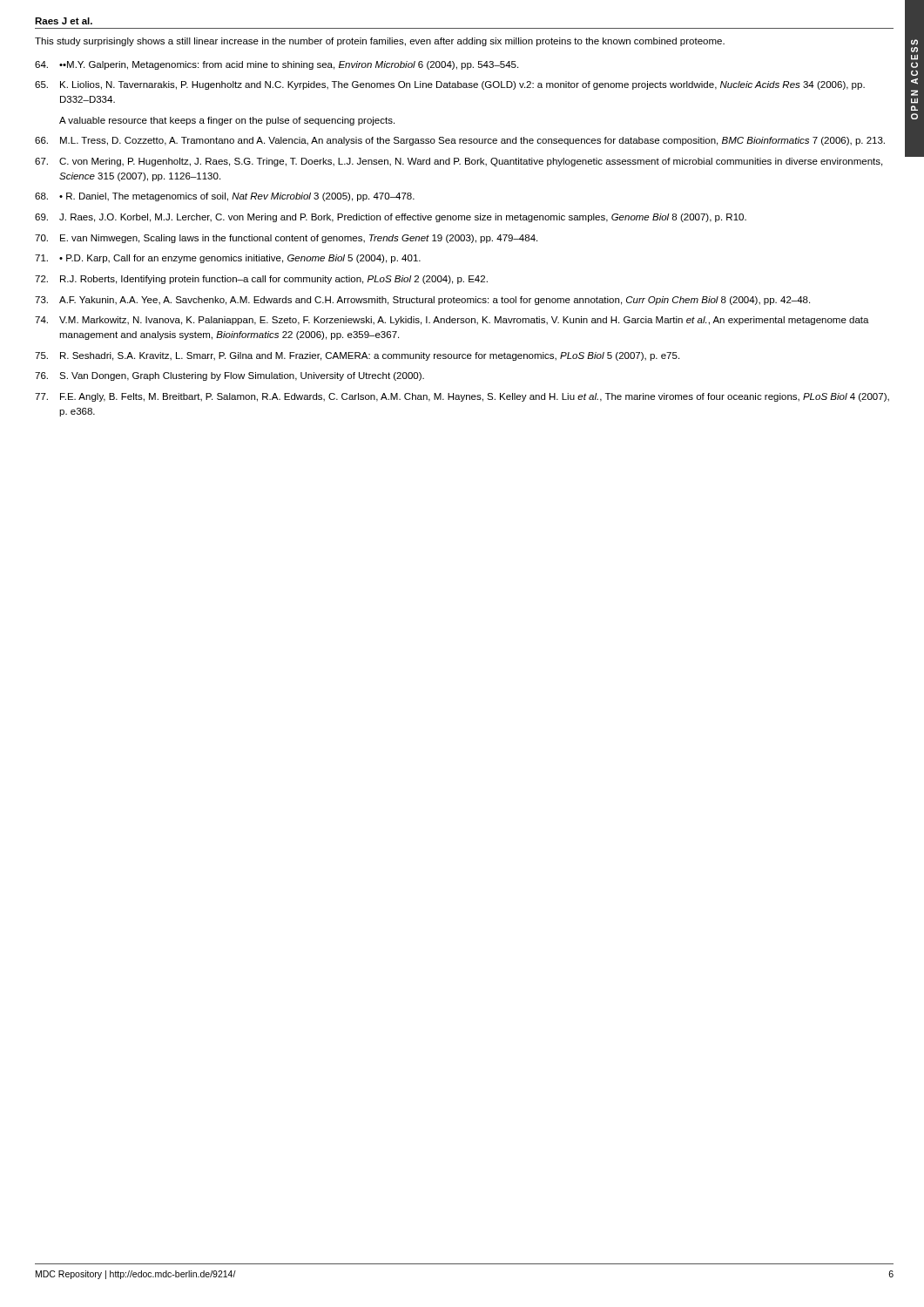Click on the text block starting "This study surprisingly shows a still"

click(380, 41)
